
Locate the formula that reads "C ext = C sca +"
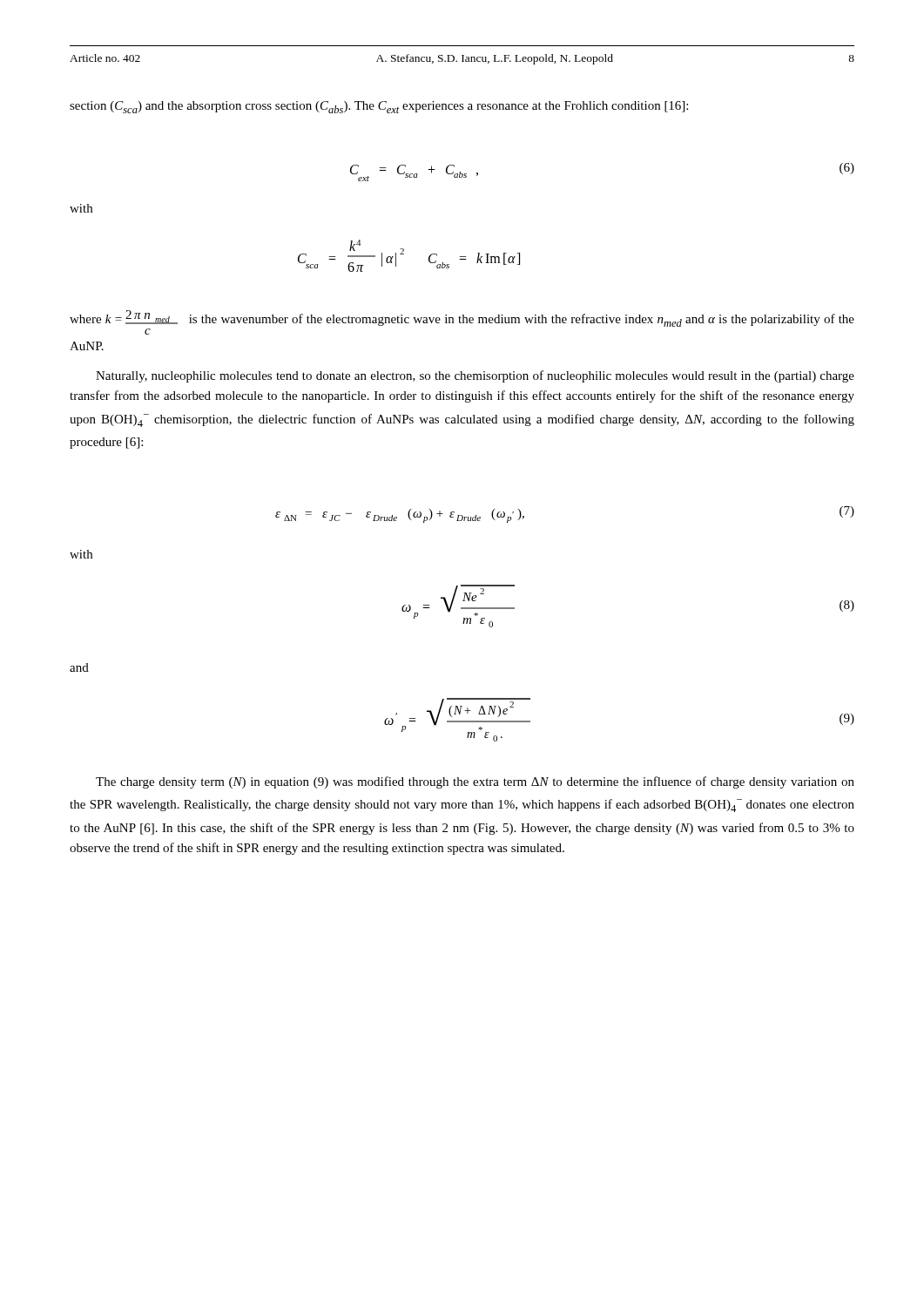(407, 174)
